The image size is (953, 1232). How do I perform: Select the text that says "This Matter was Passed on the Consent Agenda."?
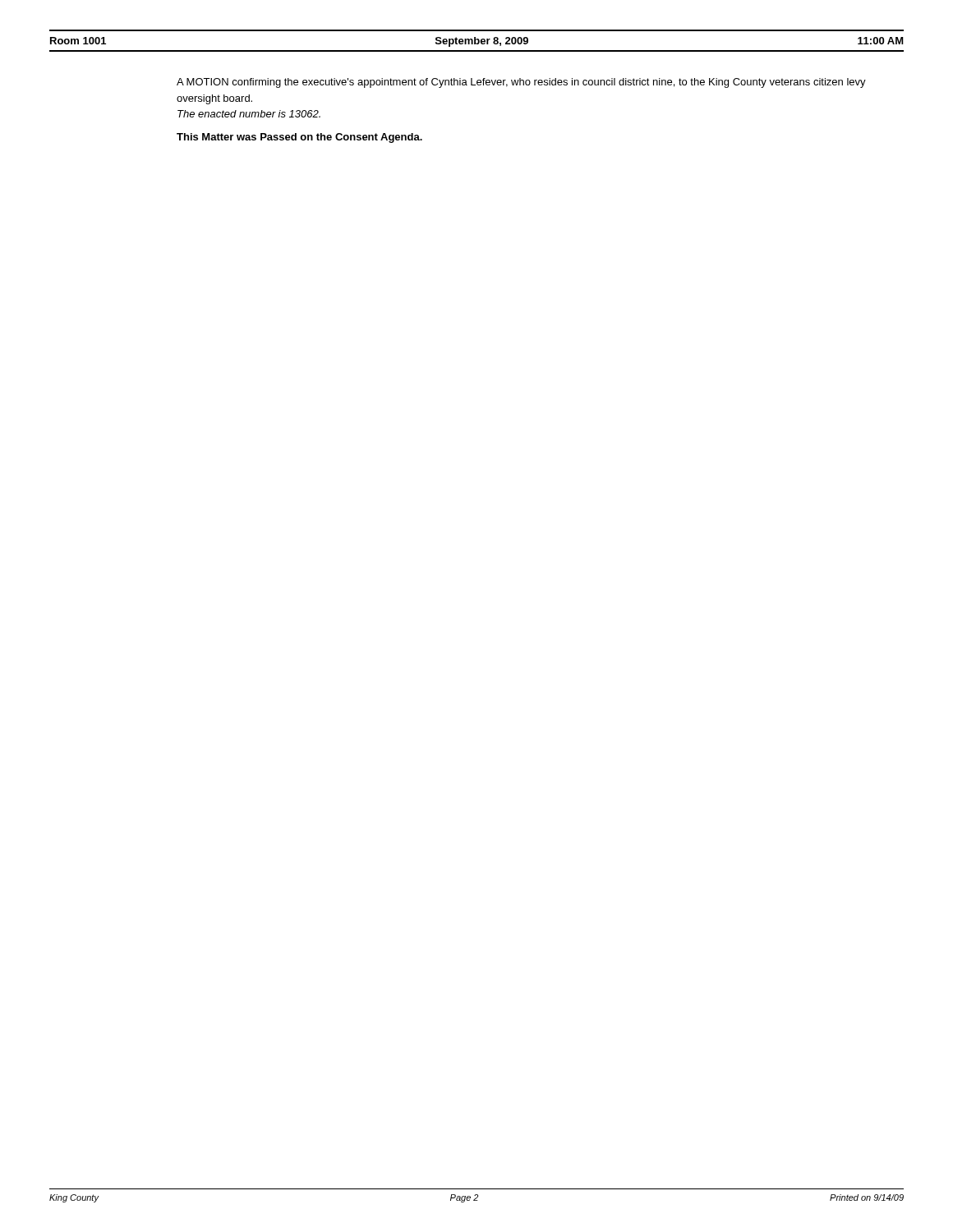(300, 136)
